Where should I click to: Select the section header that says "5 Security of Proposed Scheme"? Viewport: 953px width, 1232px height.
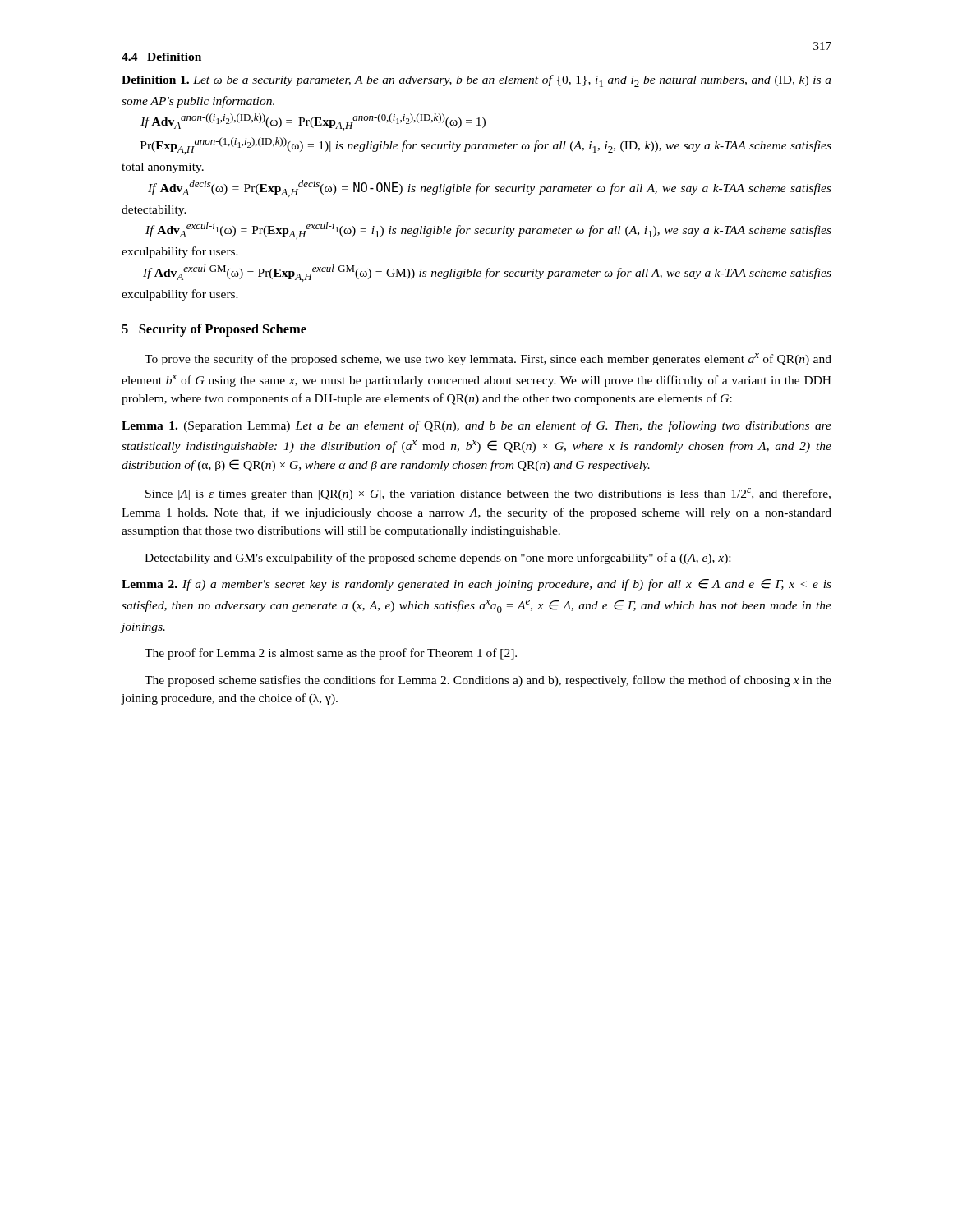point(214,329)
